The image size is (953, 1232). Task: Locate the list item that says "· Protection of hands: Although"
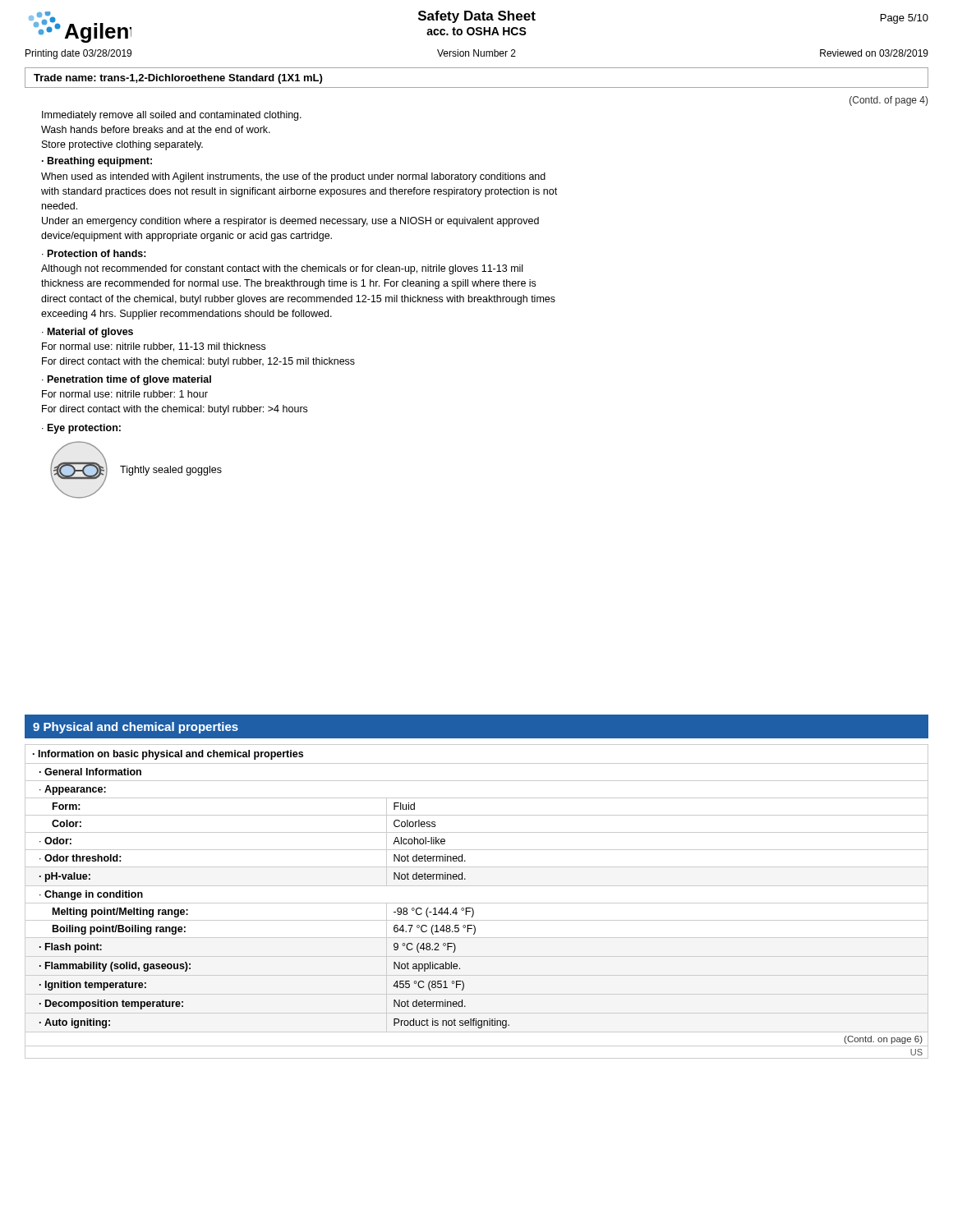(x=298, y=284)
